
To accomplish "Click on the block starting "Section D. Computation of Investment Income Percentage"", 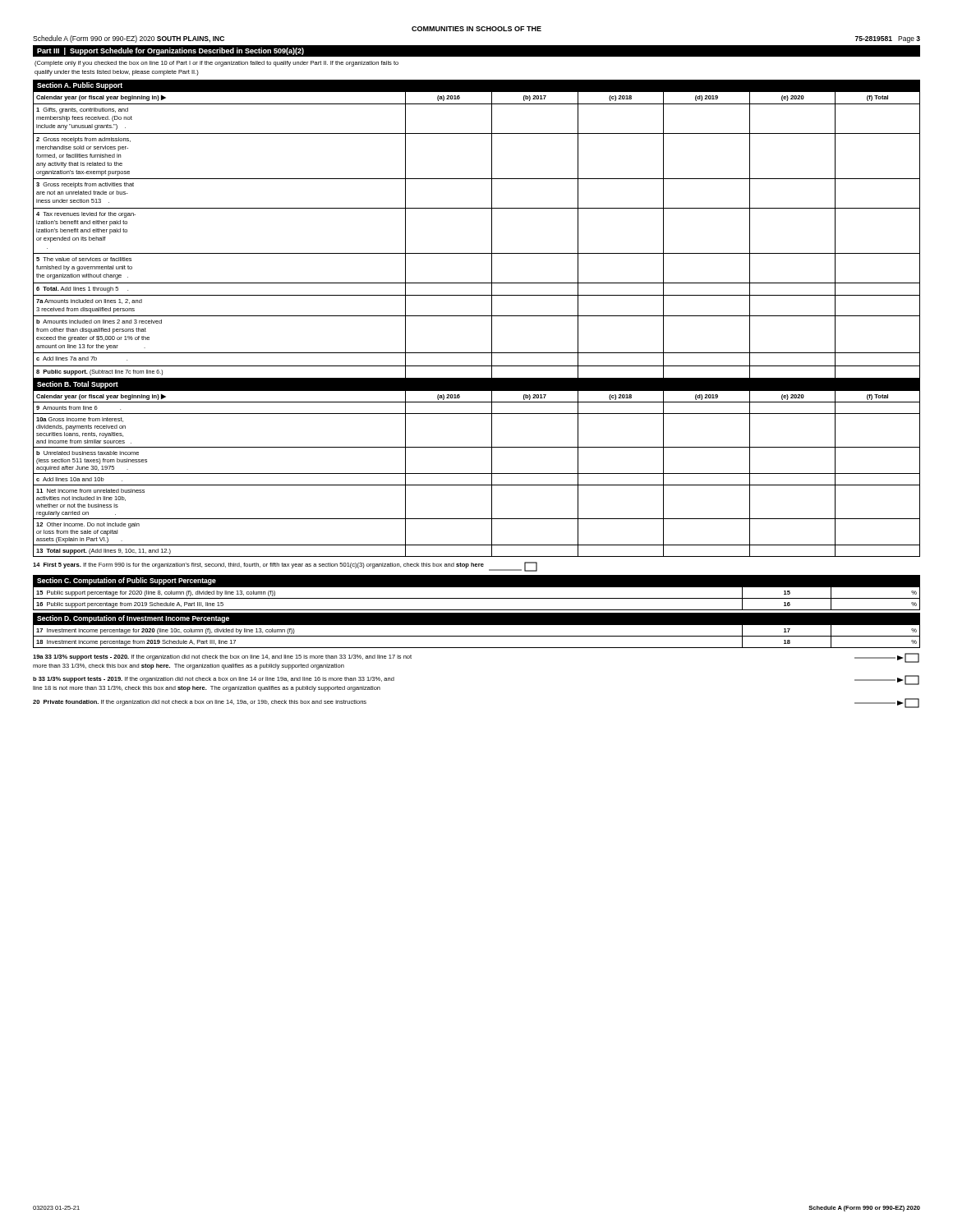I will coord(133,618).
